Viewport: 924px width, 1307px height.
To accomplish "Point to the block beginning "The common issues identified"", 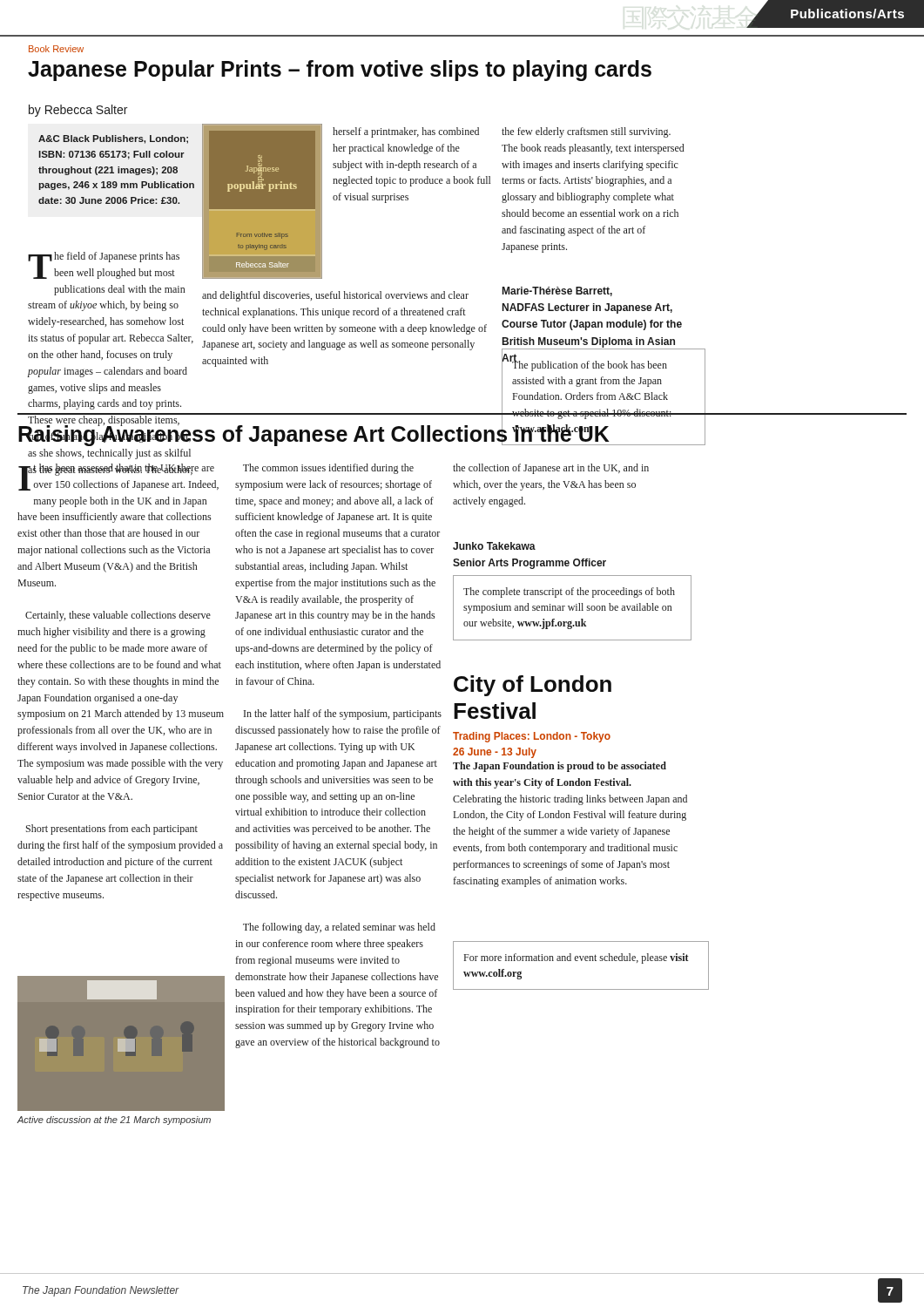I will [338, 755].
